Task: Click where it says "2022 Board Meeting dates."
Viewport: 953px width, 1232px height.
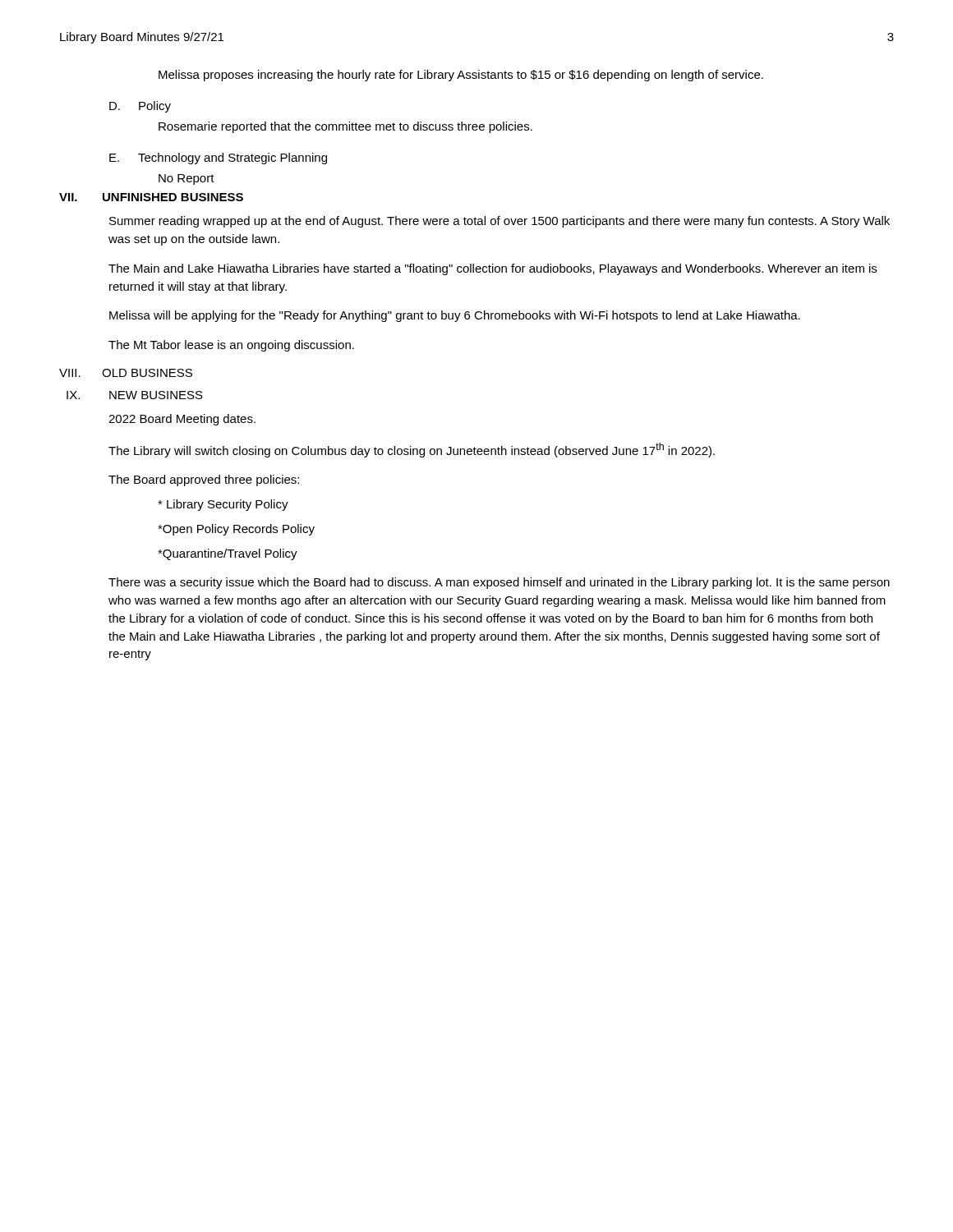Action: [x=182, y=418]
